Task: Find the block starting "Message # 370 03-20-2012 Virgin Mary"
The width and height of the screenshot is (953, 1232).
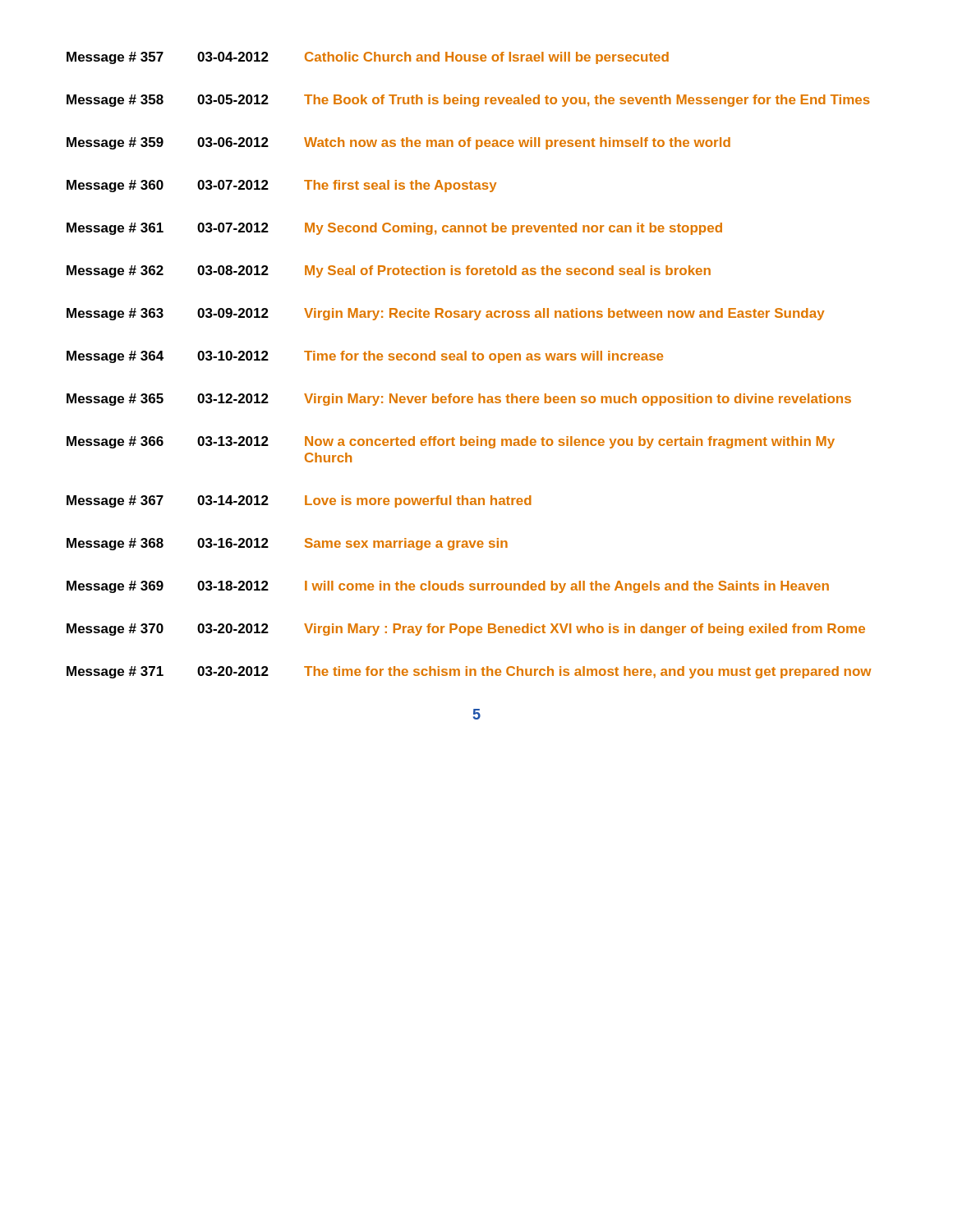Action: [x=476, y=629]
